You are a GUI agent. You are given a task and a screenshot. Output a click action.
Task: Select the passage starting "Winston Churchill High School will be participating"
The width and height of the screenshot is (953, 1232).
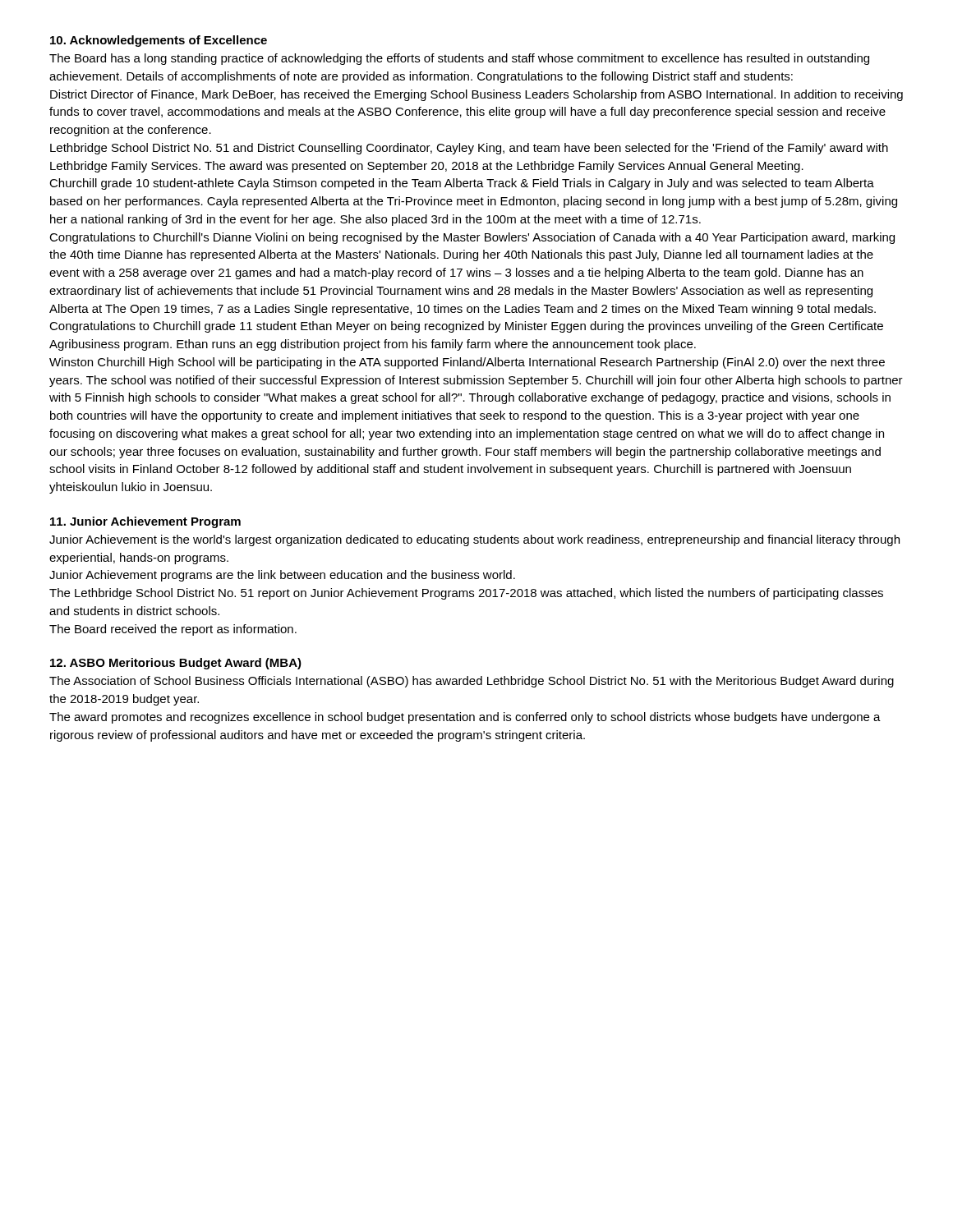coord(476,424)
